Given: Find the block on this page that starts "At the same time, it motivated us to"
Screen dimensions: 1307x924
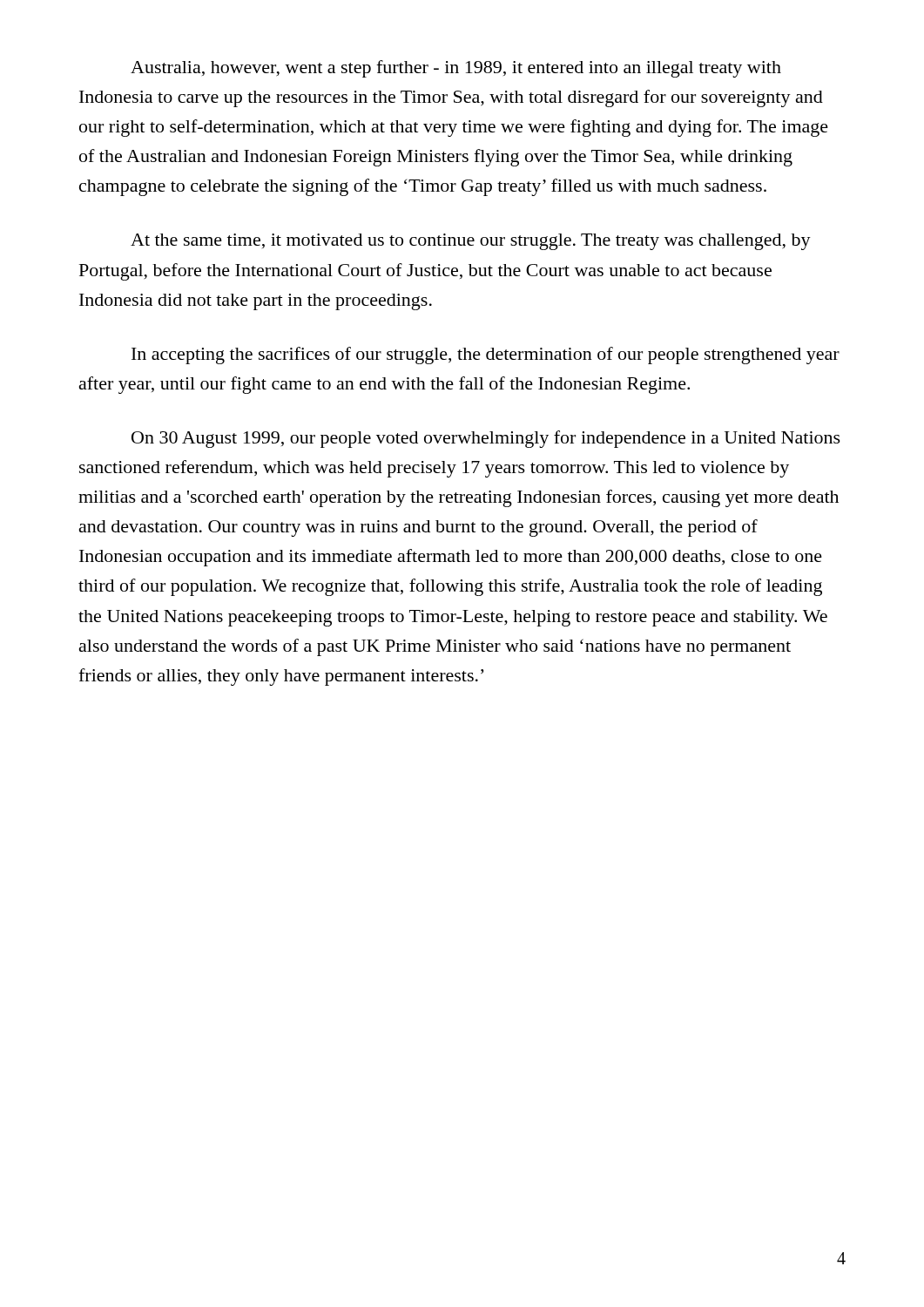Looking at the screenshot, I should coord(444,269).
